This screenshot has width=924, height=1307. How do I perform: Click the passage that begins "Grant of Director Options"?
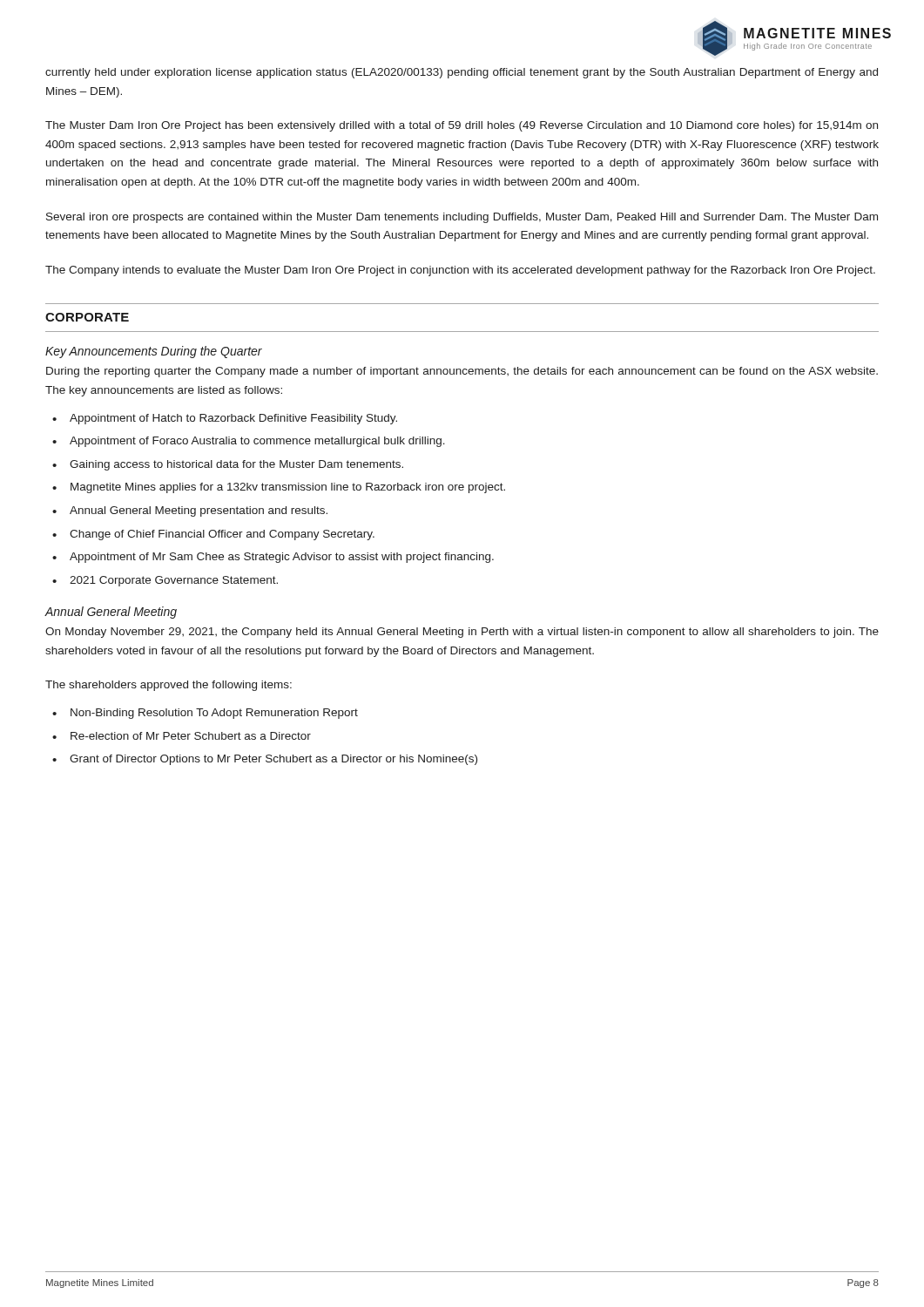[274, 759]
